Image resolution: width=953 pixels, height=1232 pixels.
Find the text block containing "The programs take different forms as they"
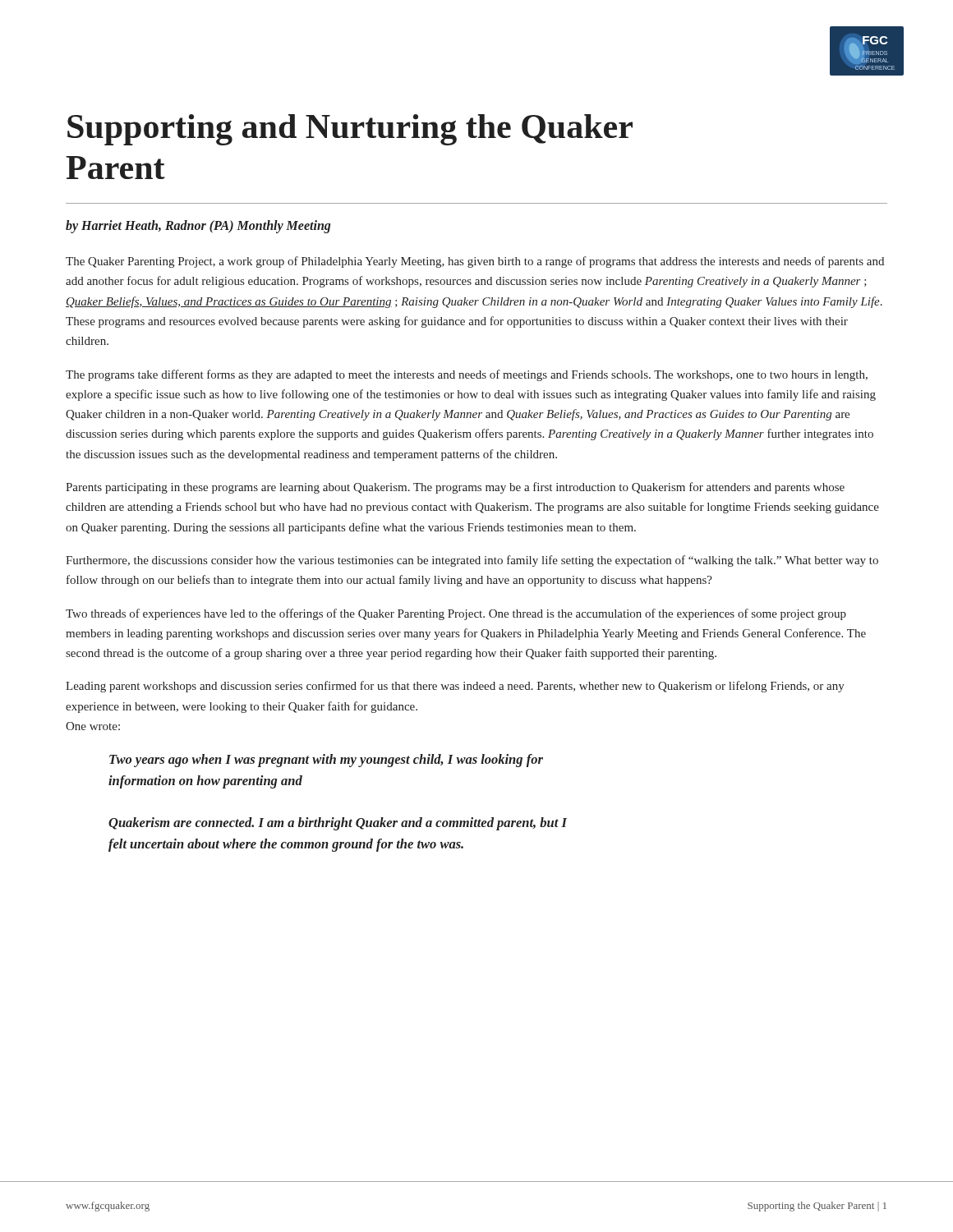(471, 414)
